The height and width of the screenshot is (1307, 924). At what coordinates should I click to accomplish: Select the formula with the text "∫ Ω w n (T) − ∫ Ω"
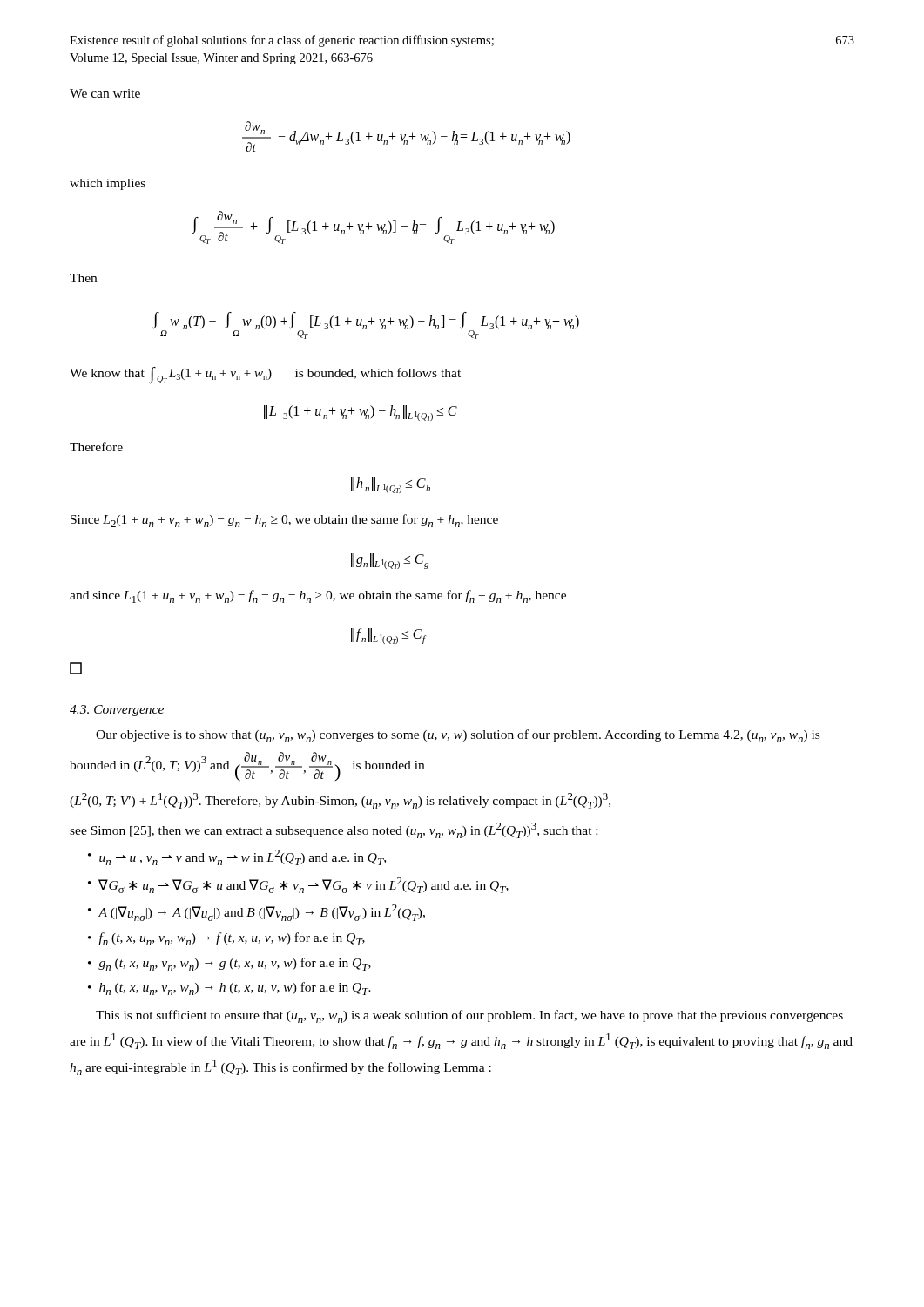click(462, 325)
